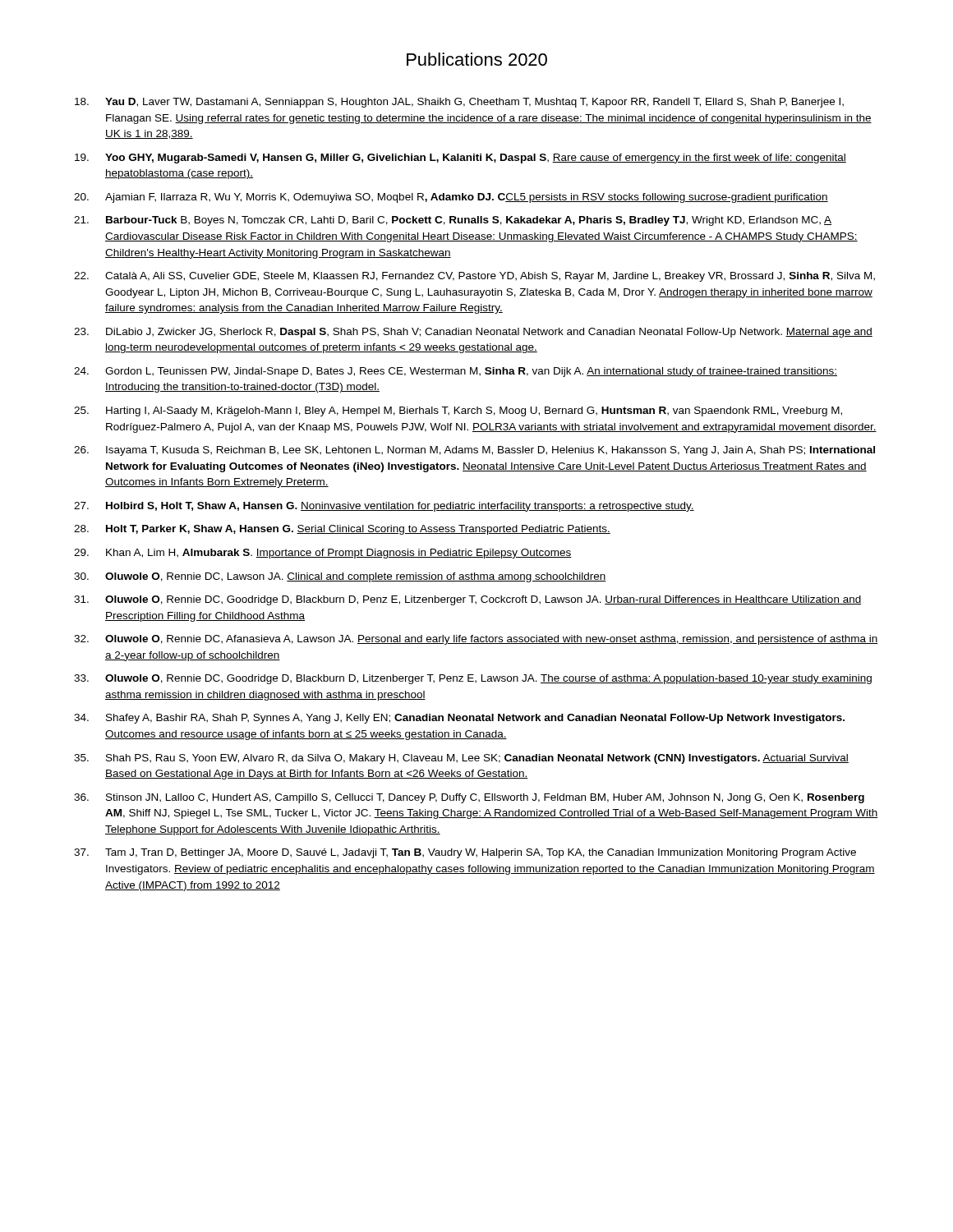Select the text starting "22. Català A, Ali SS,"

(x=476, y=292)
